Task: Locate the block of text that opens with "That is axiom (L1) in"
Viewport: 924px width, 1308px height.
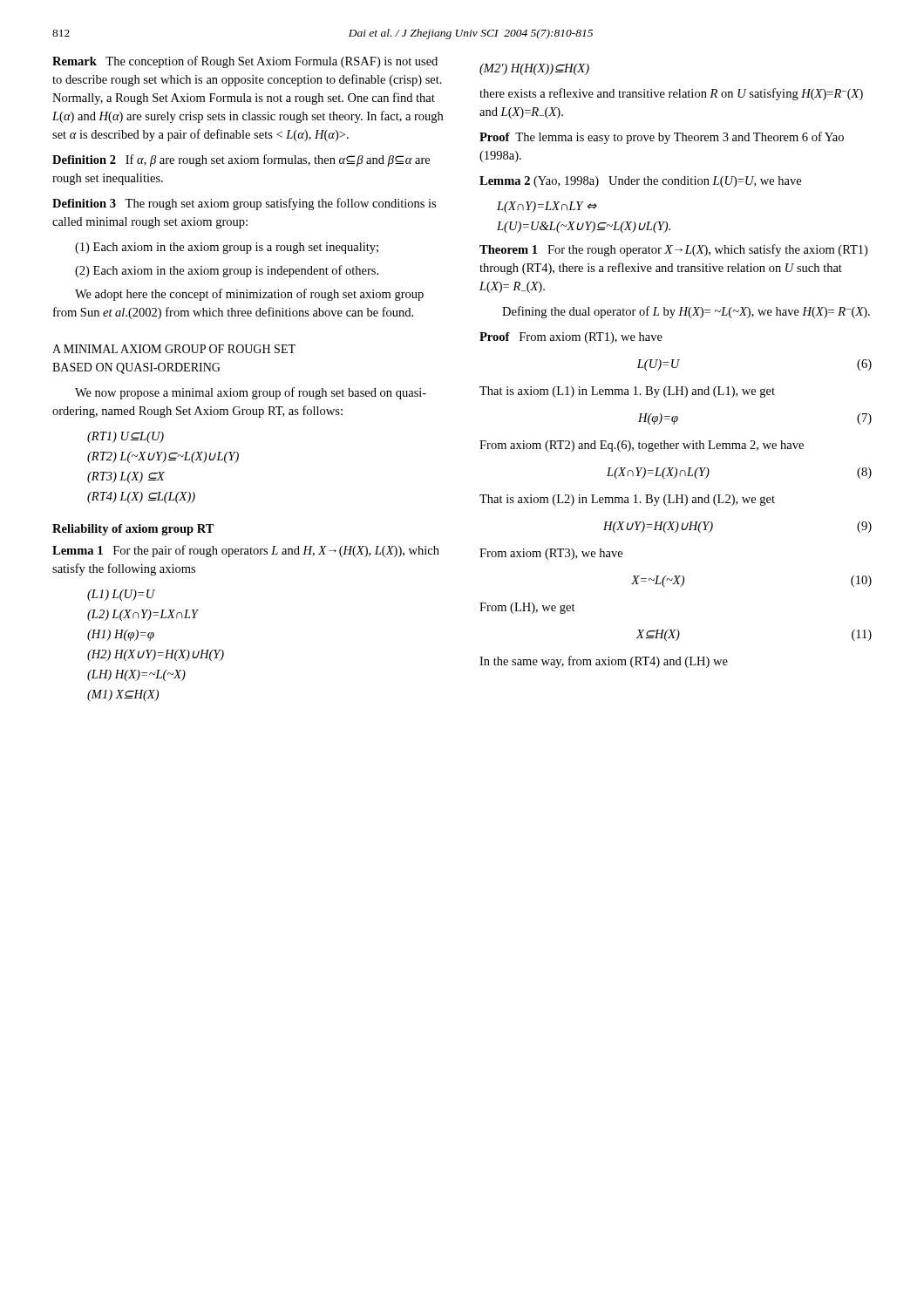Action: 676,391
